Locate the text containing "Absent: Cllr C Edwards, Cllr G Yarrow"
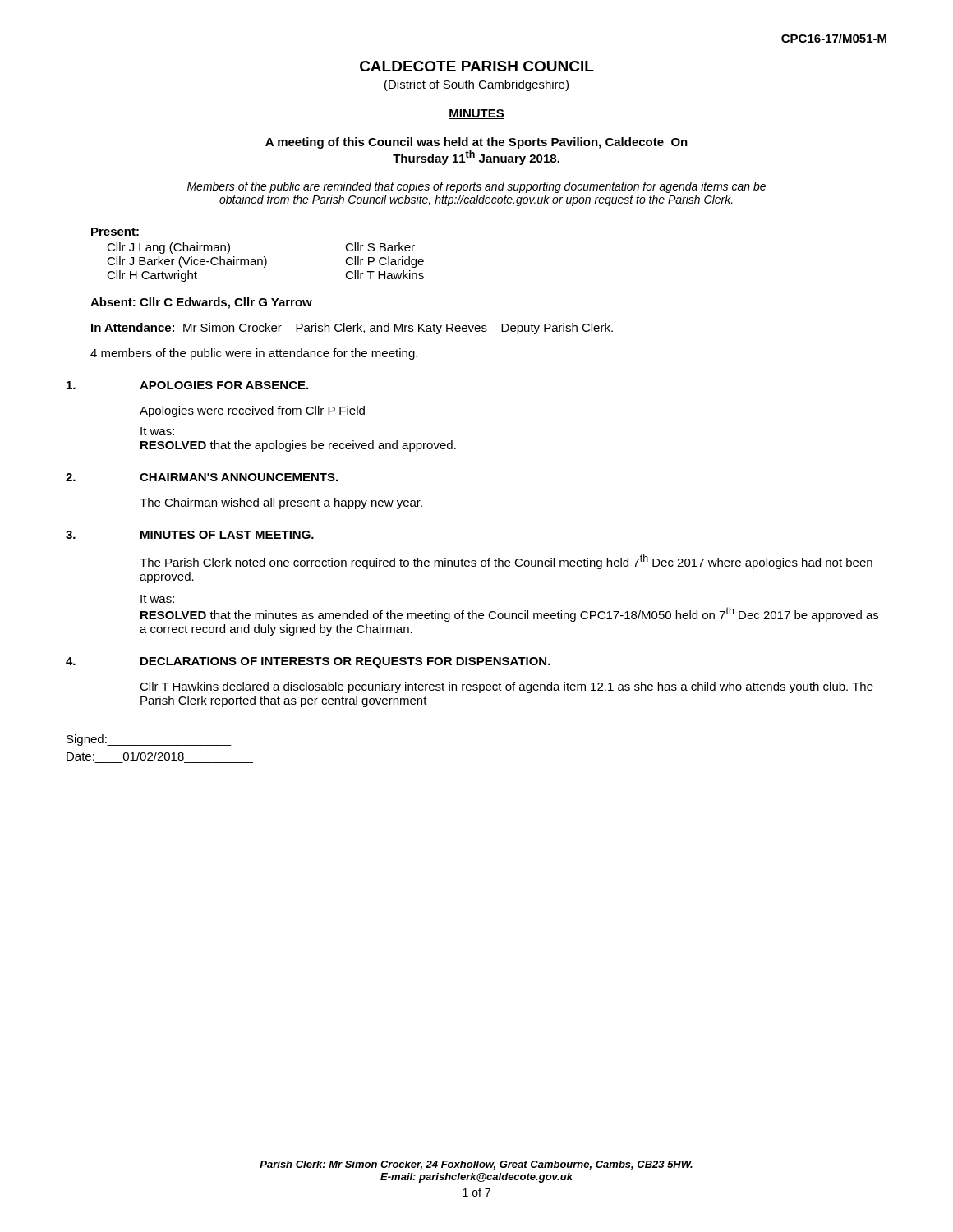This screenshot has height=1232, width=953. (x=201, y=302)
